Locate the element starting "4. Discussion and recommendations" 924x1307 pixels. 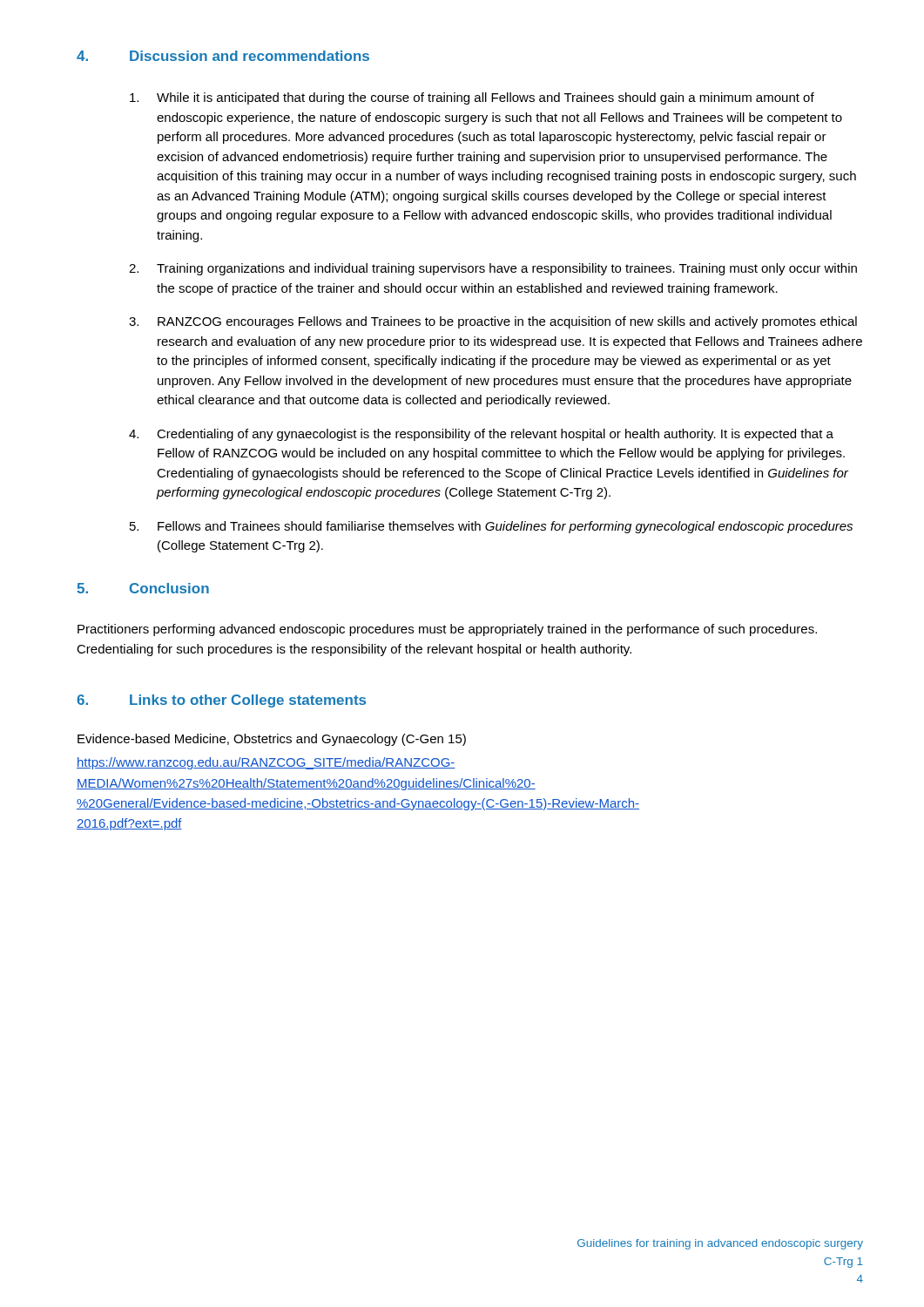tap(223, 57)
